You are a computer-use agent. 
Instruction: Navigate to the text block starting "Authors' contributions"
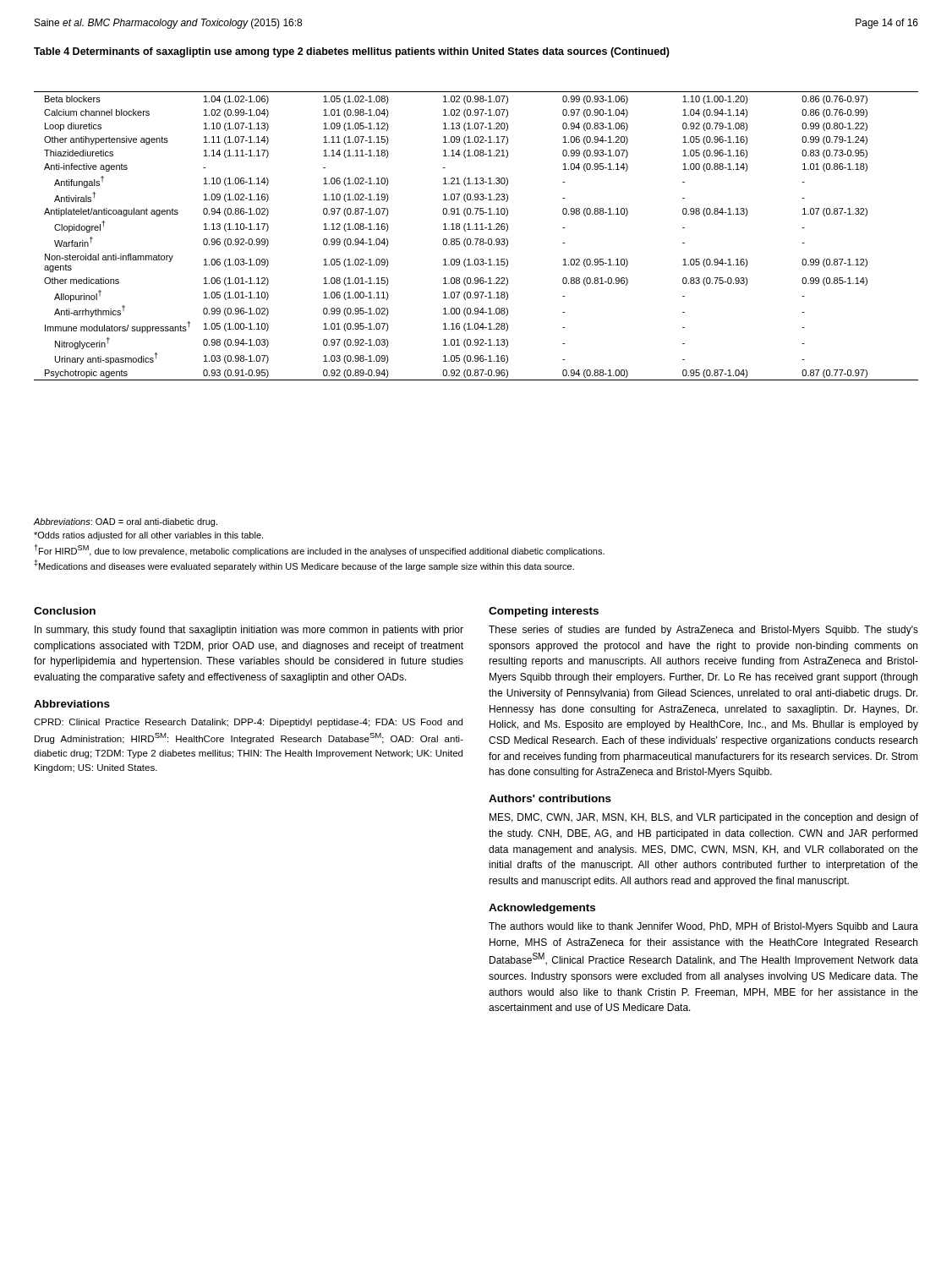(x=550, y=799)
